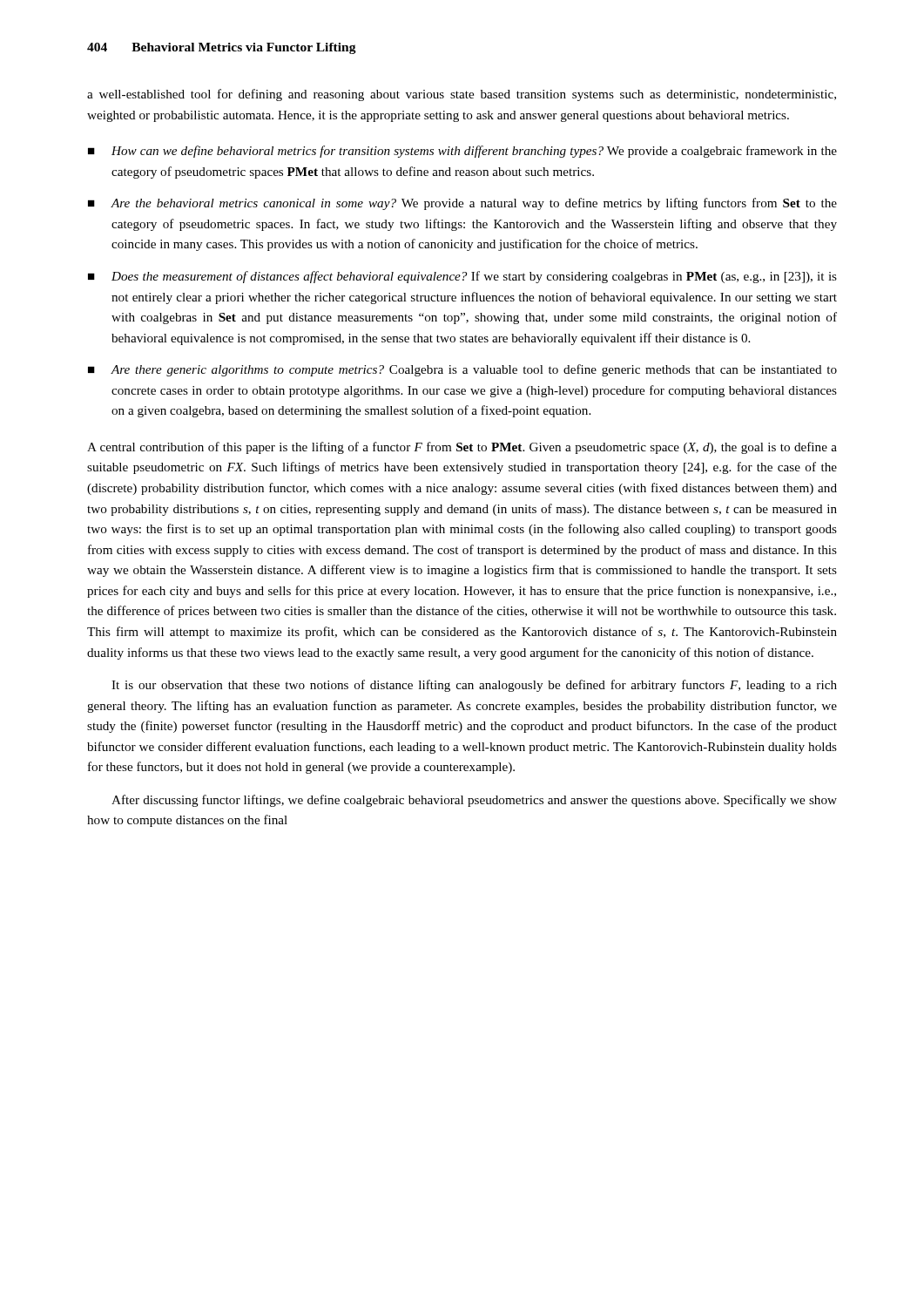Navigate to the region starting "■ Does the measurement of distances affect"
The image size is (924, 1307).
[x=462, y=307]
